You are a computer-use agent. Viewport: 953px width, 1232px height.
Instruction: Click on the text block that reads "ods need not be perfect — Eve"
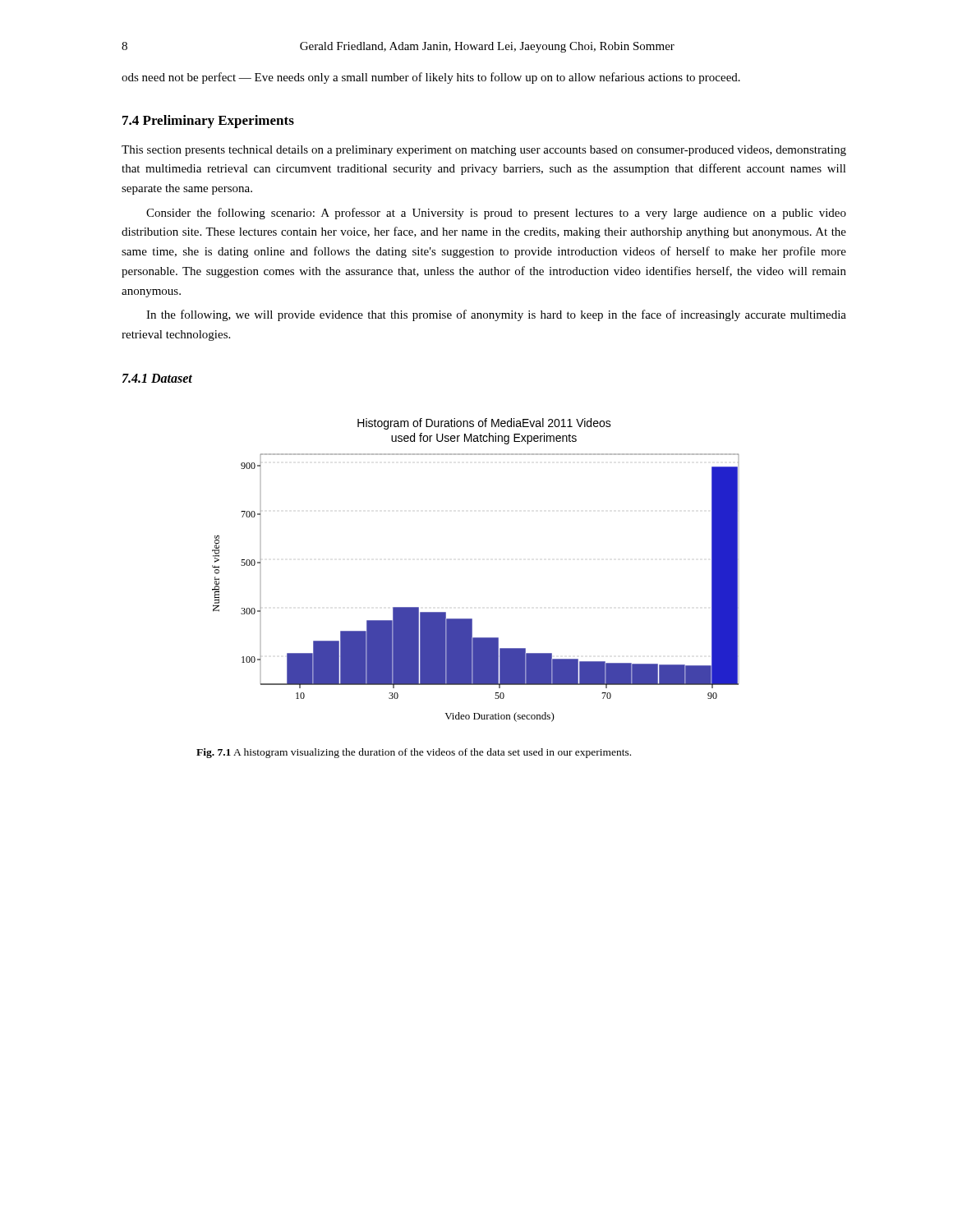point(431,77)
